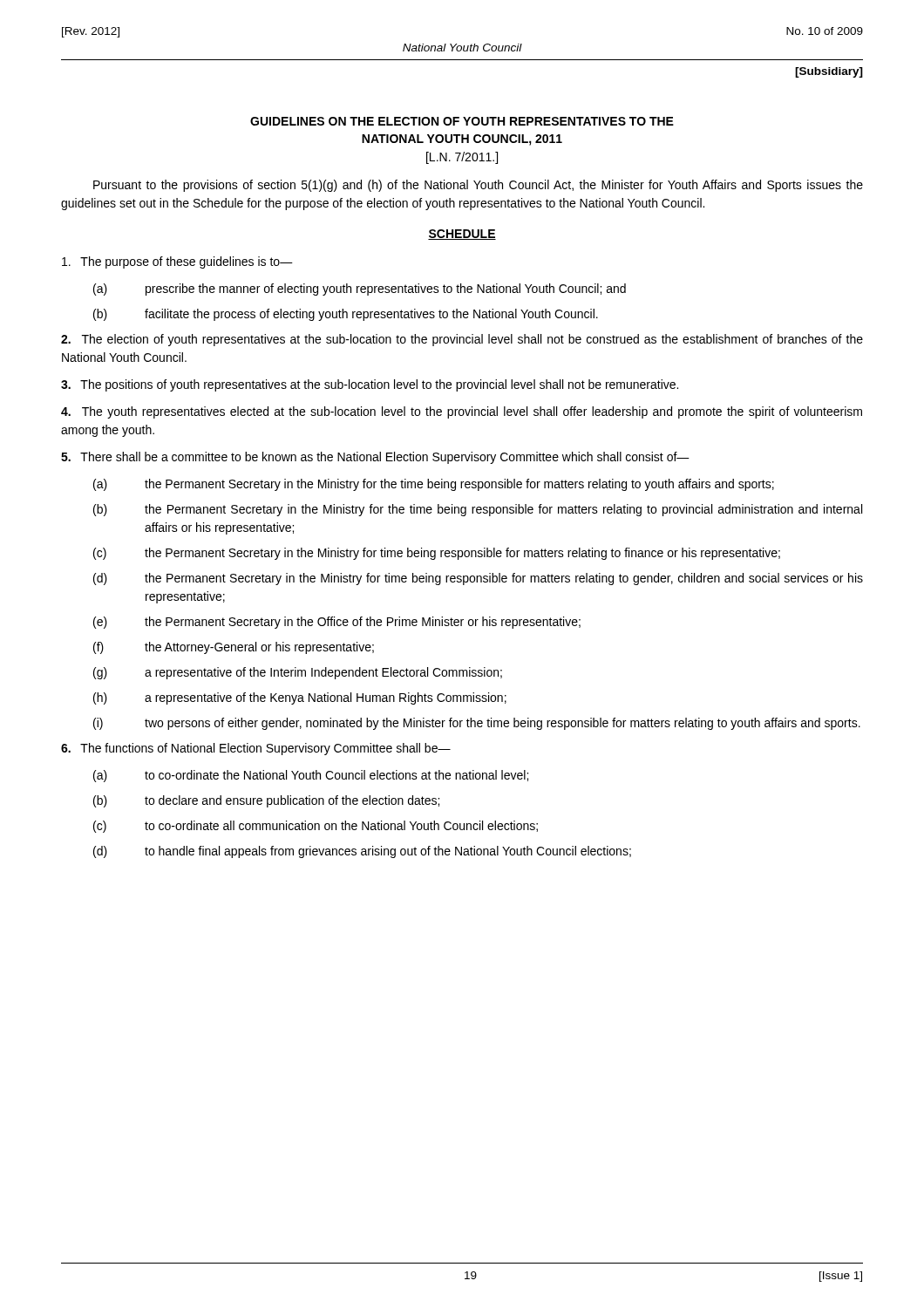This screenshot has width=924, height=1308.
Task: Navigate to the region starting "[L.N. 7/2011.]"
Action: [x=462, y=157]
